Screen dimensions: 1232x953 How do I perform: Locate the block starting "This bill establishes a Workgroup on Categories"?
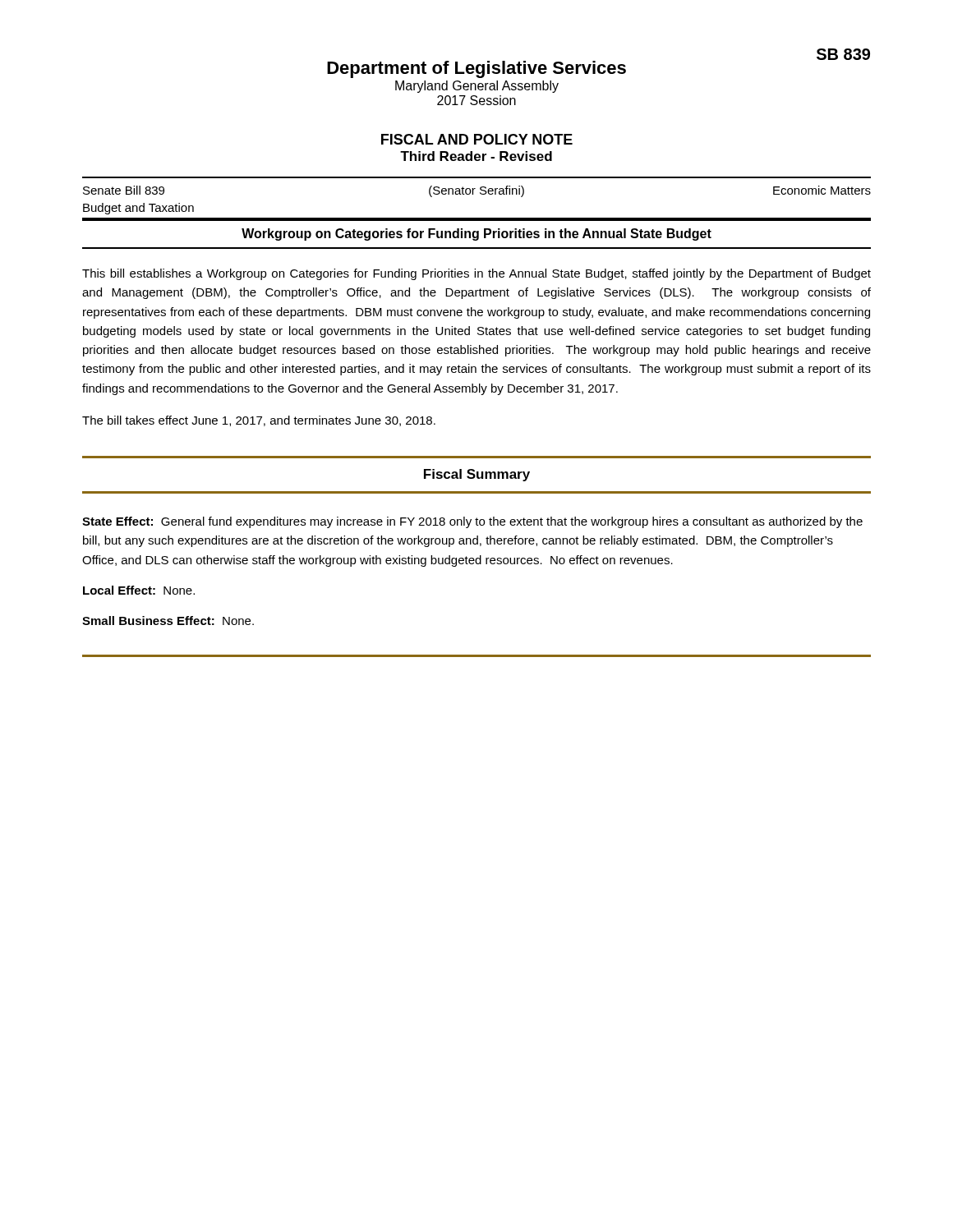pyautogui.click(x=476, y=330)
